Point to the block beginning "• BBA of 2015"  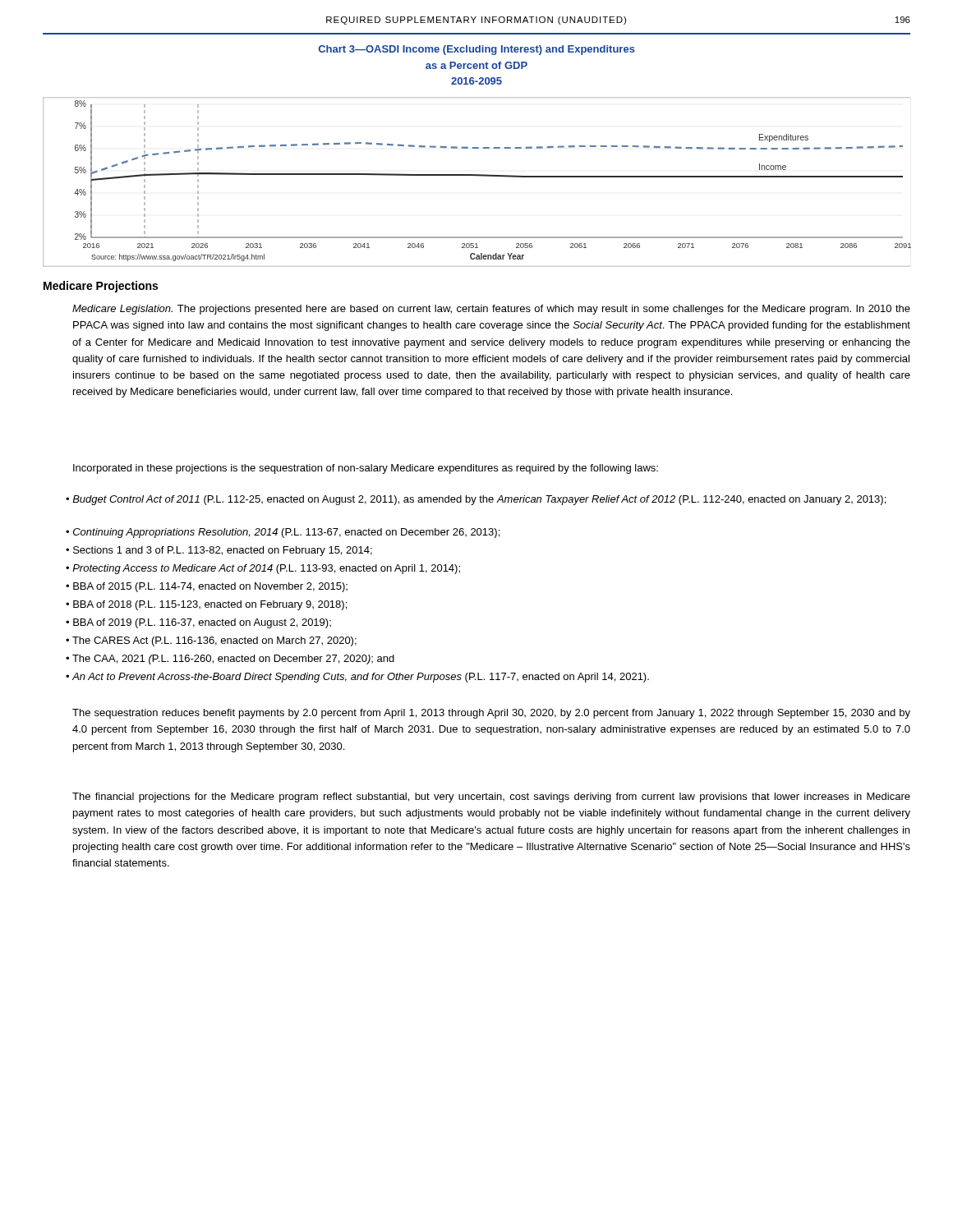tap(207, 586)
